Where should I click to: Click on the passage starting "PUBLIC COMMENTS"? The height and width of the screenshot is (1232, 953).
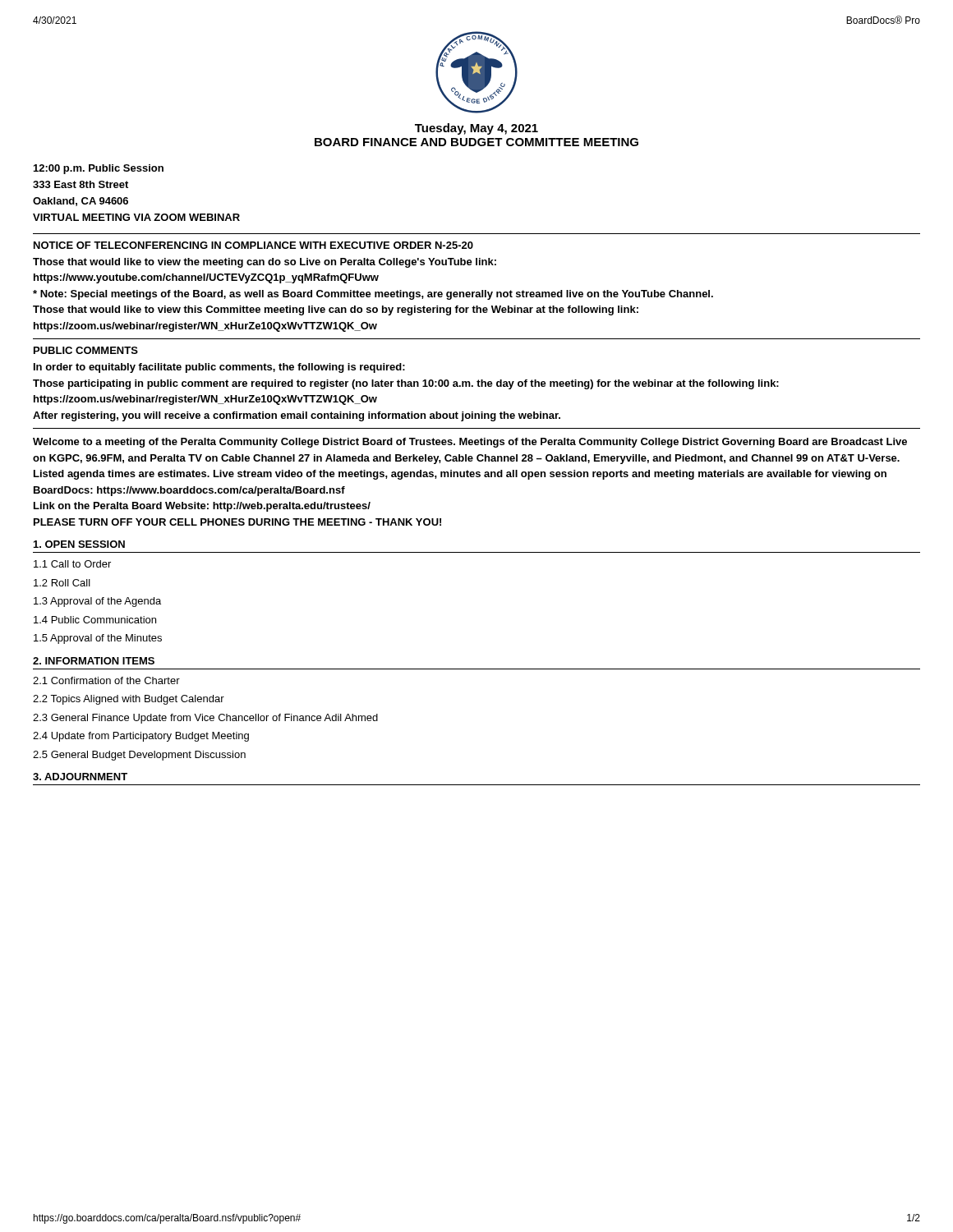[x=85, y=350]
